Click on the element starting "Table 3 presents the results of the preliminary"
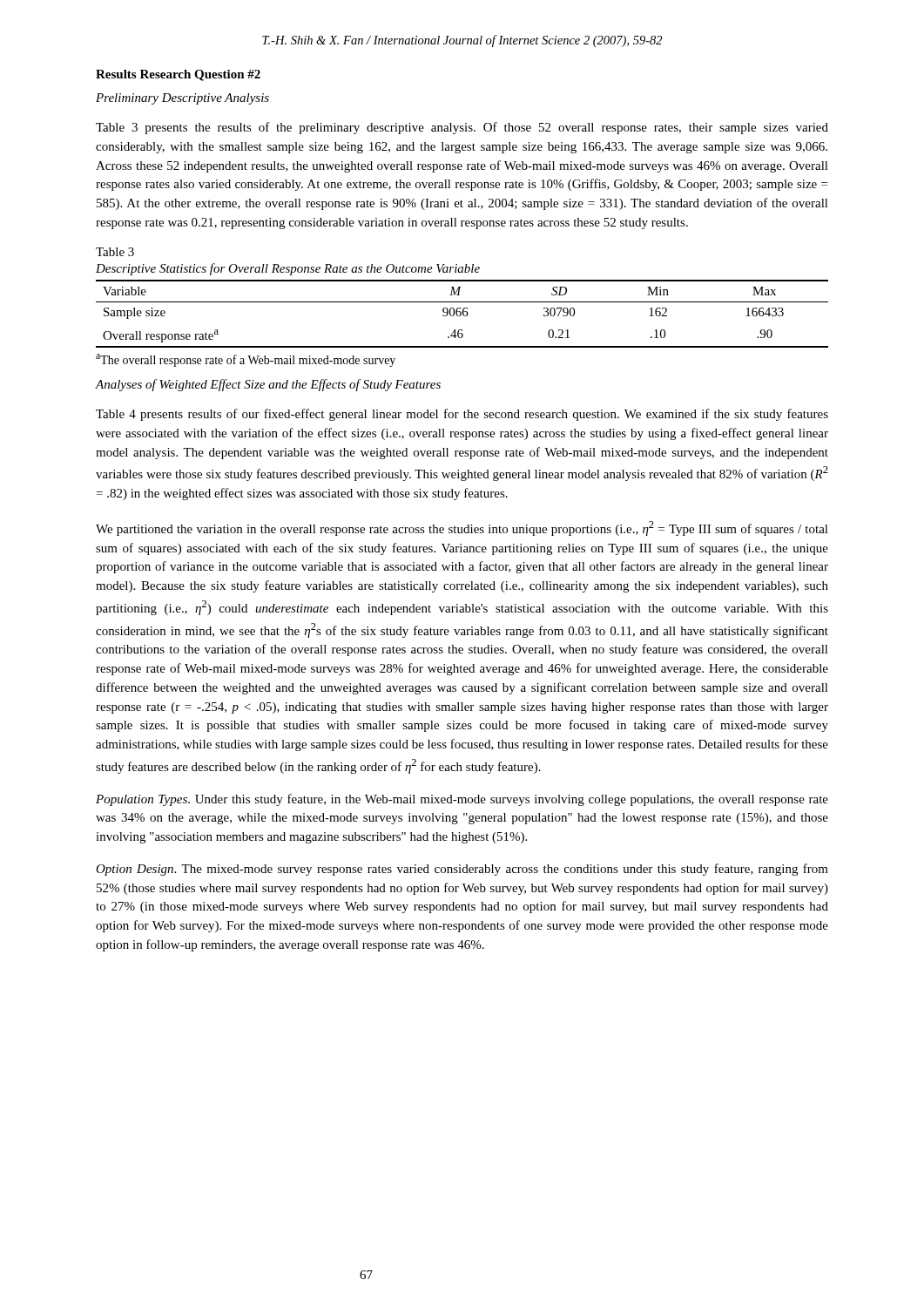 pos(462,175)
